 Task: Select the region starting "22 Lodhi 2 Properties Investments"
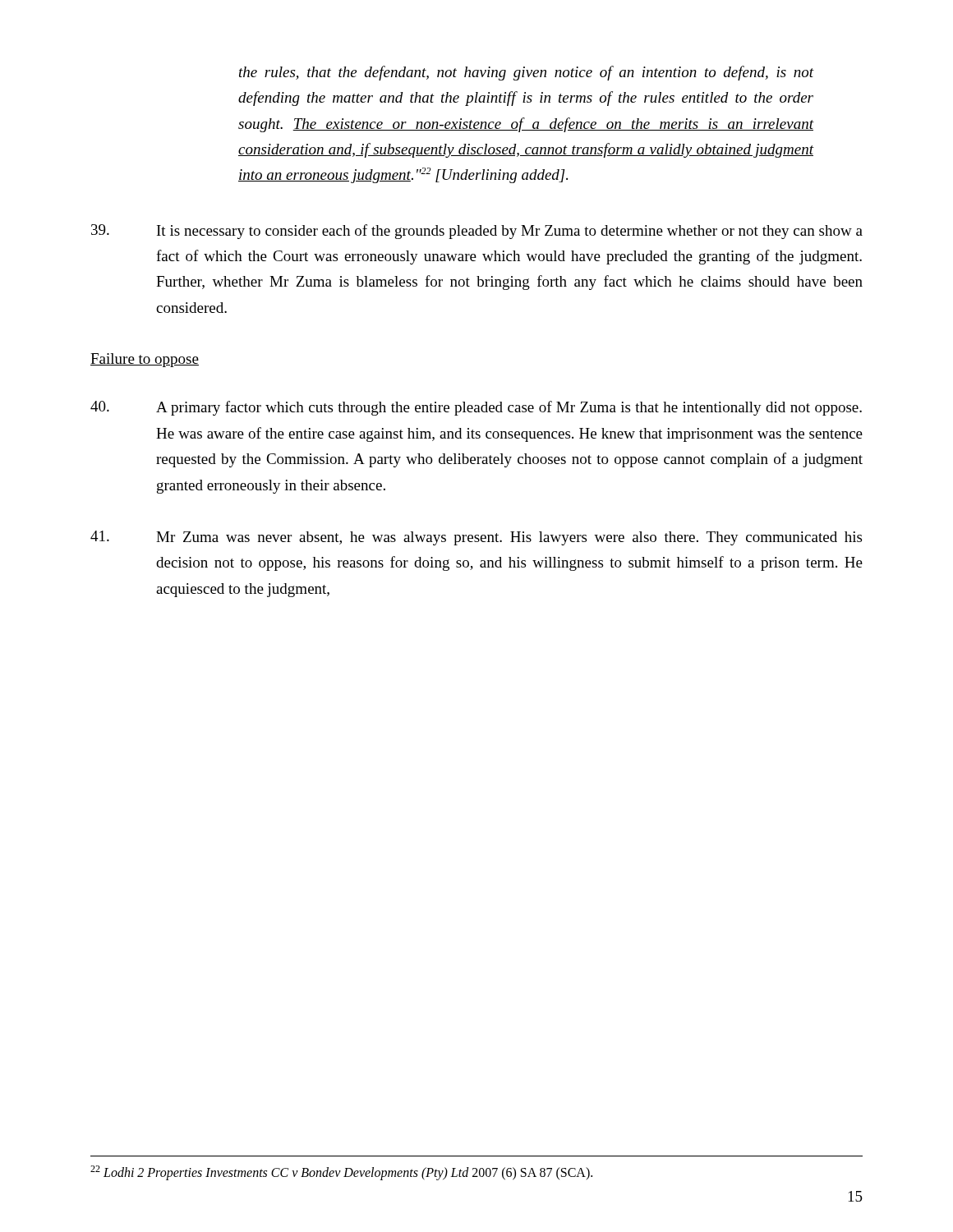[342, 1171]
